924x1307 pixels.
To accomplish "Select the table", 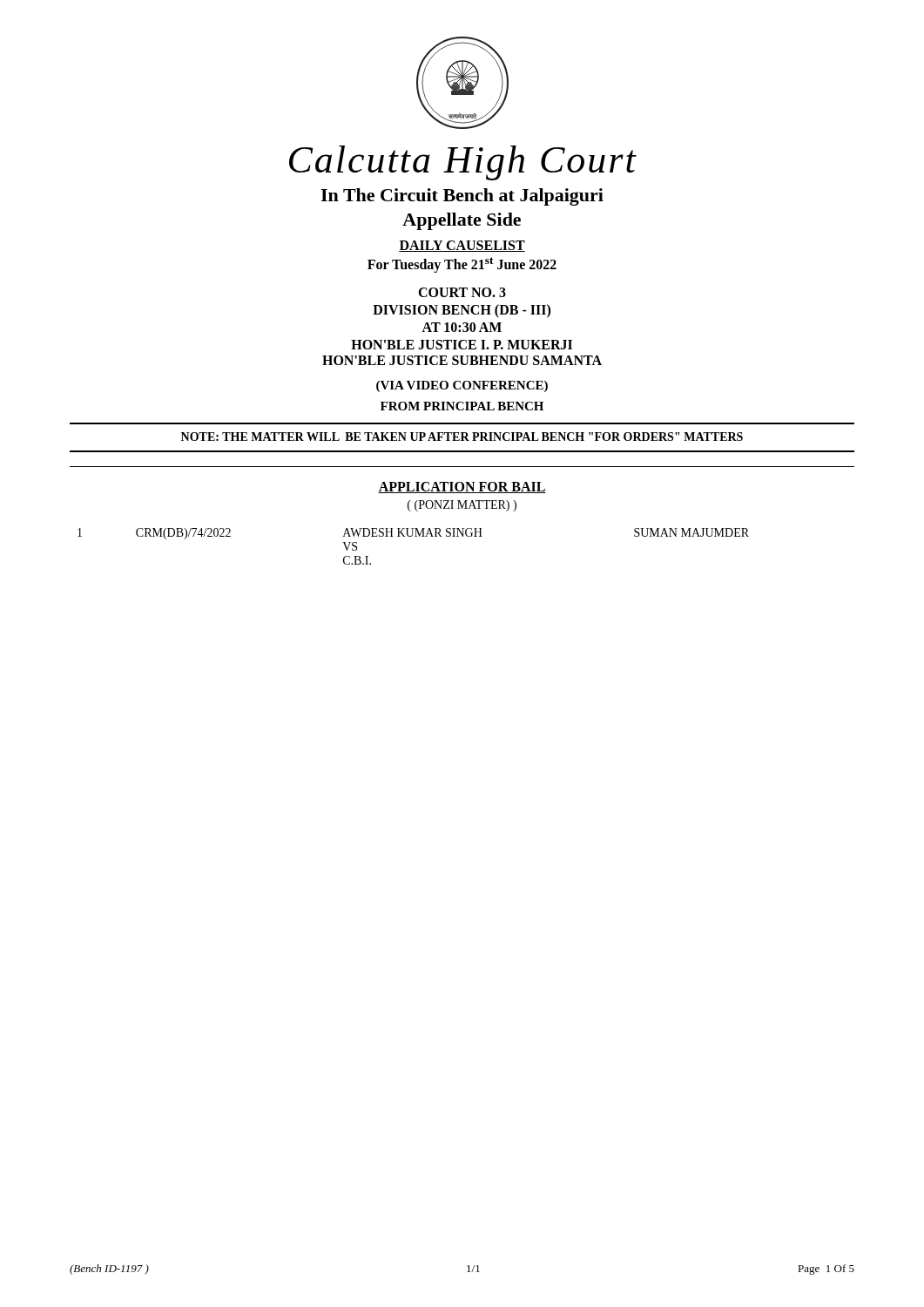I will click(x=462, y=548).
